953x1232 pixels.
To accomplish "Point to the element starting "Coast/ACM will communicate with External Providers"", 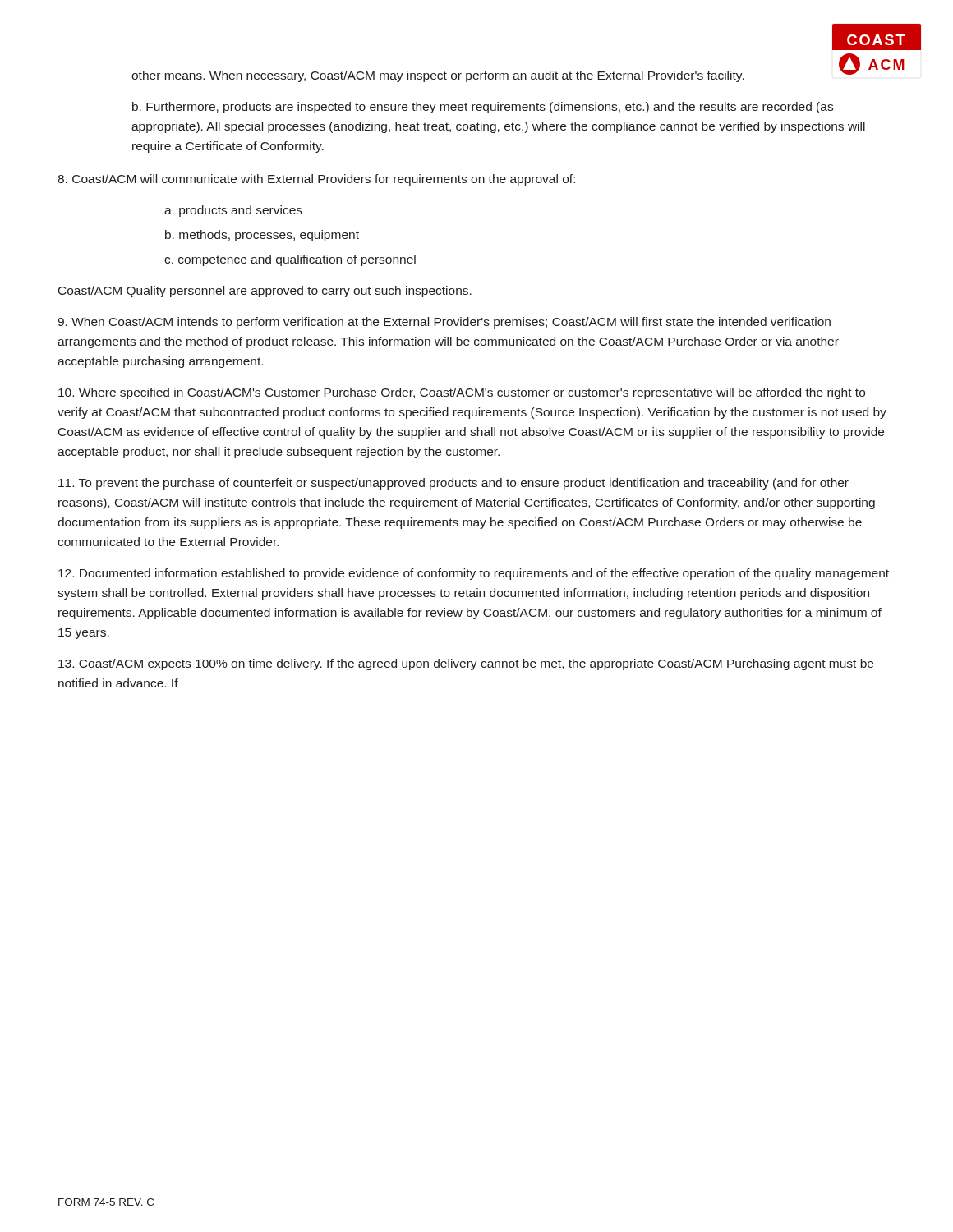I will [317, 179].
